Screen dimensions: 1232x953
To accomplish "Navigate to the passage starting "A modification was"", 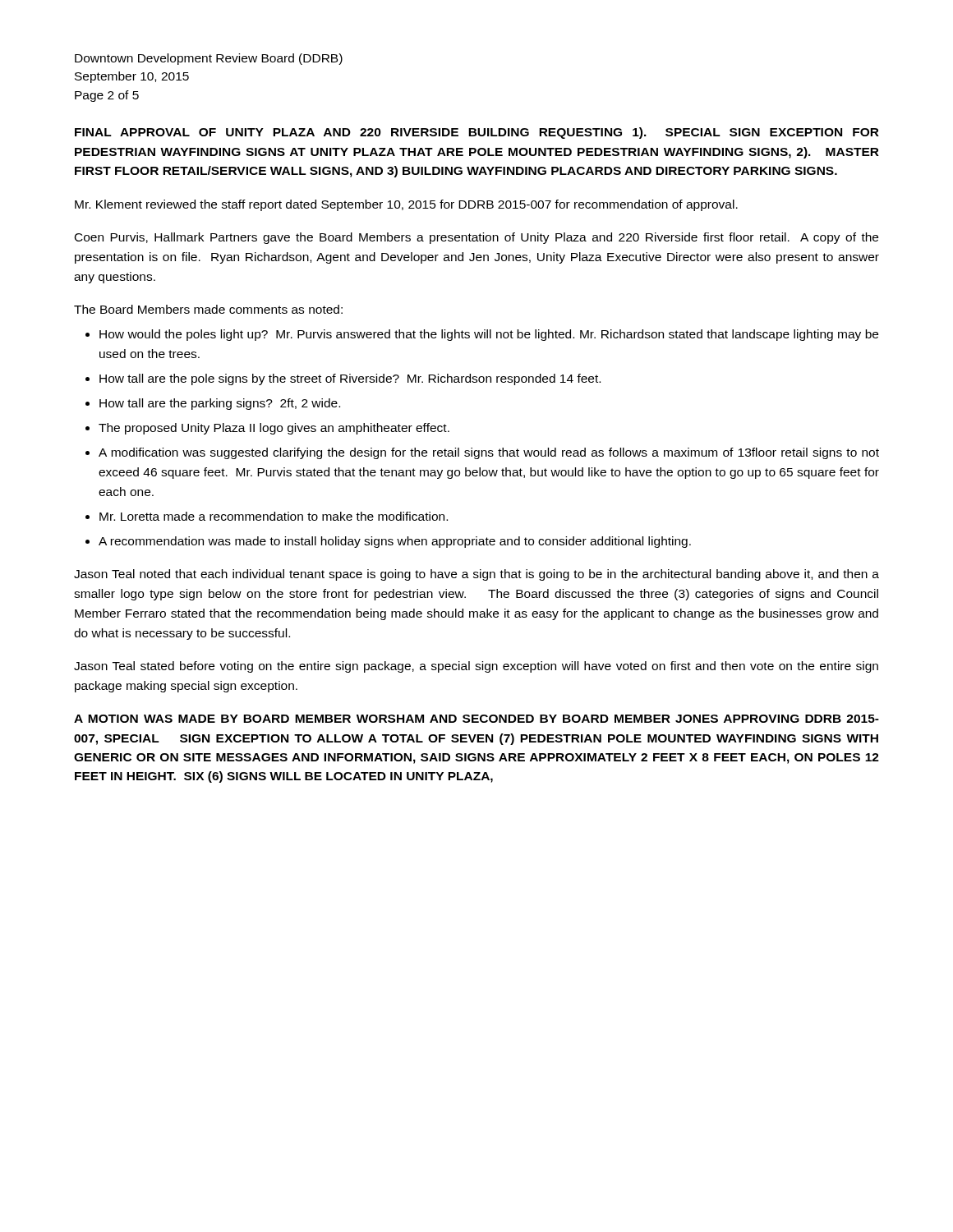I will (x=489, y=472).
